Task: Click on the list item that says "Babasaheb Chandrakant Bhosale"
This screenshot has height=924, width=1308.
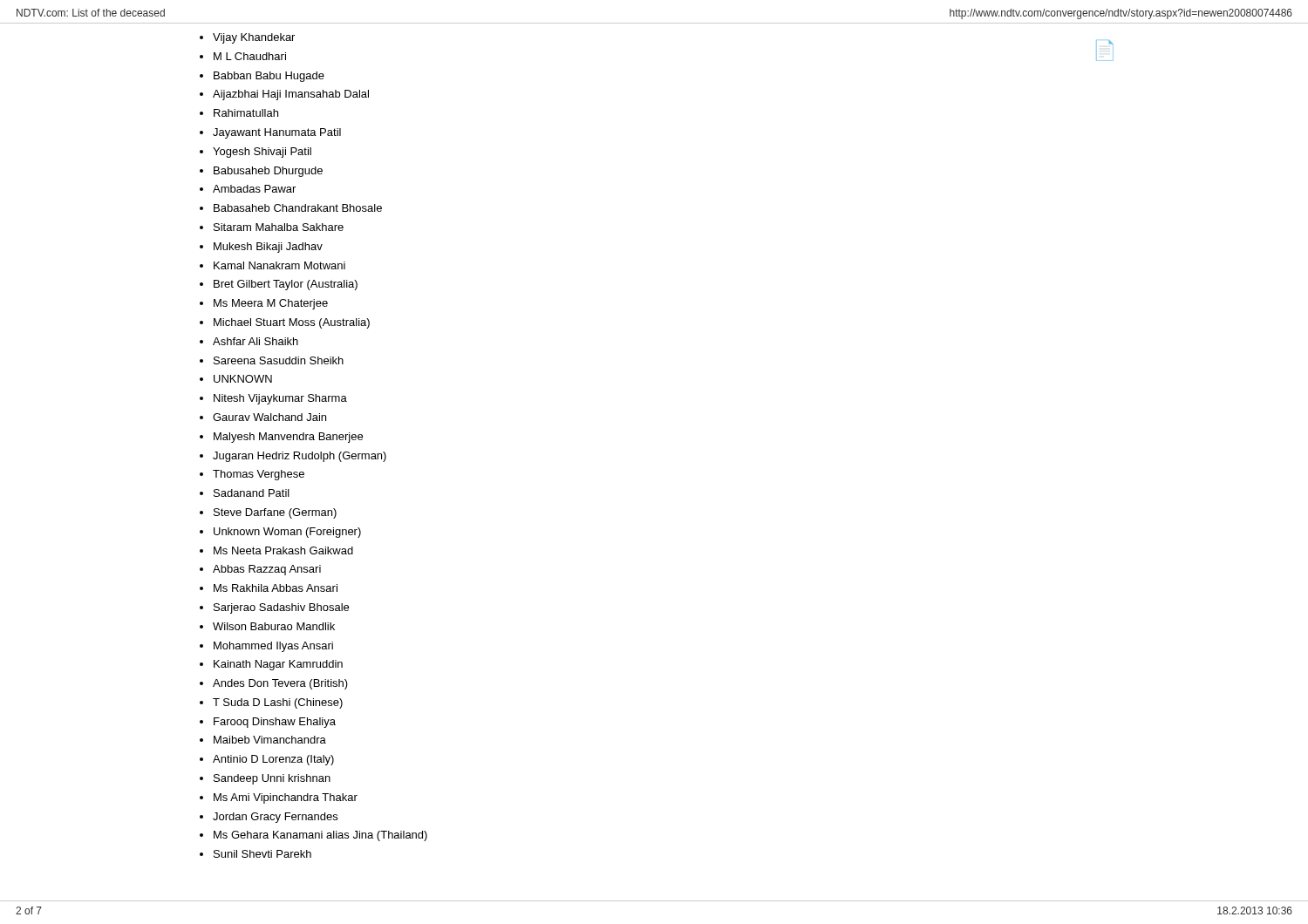Action: pyautogui.click(x=298, y=208)
